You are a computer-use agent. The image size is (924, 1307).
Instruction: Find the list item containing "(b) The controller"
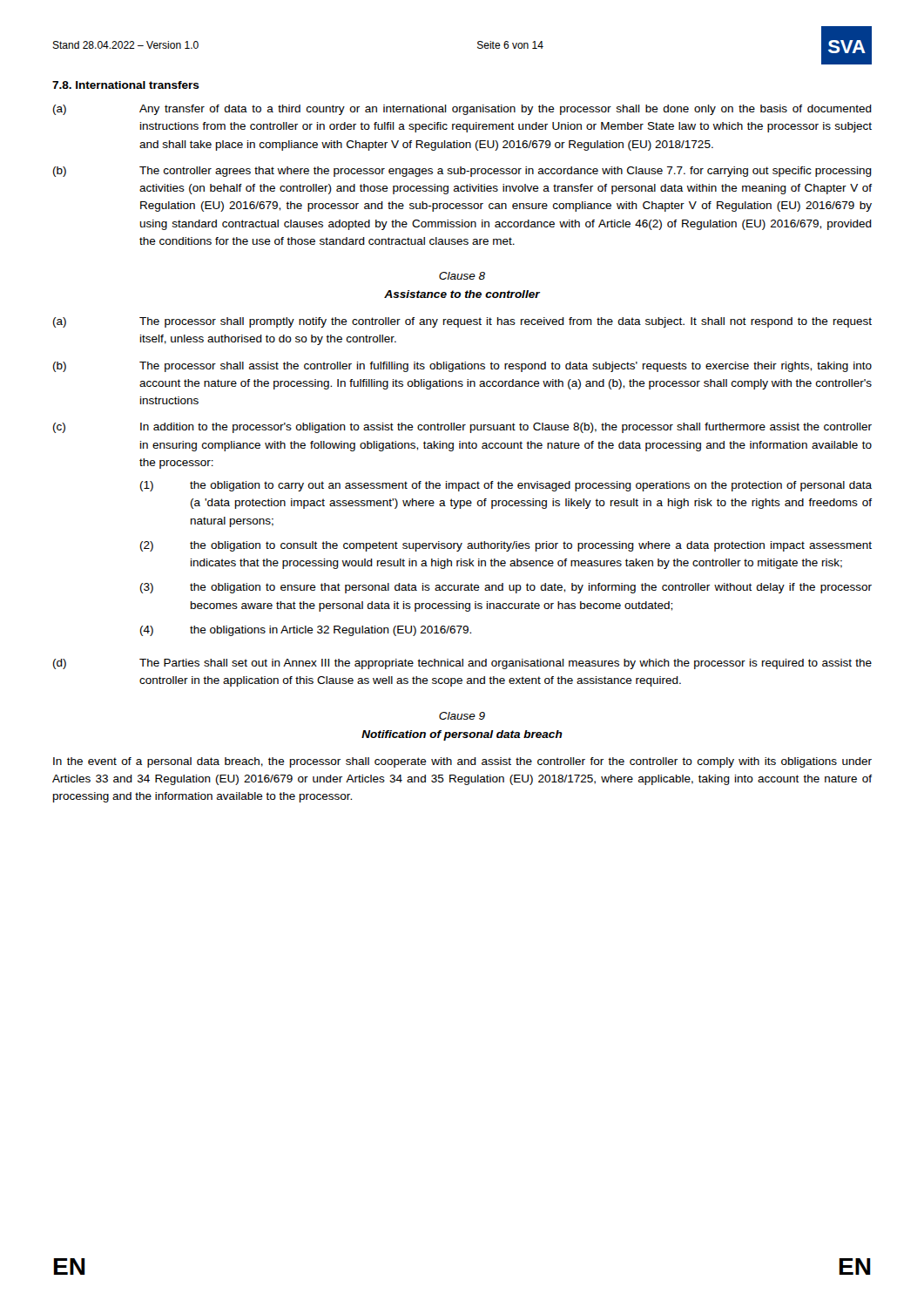coord(462,206)
